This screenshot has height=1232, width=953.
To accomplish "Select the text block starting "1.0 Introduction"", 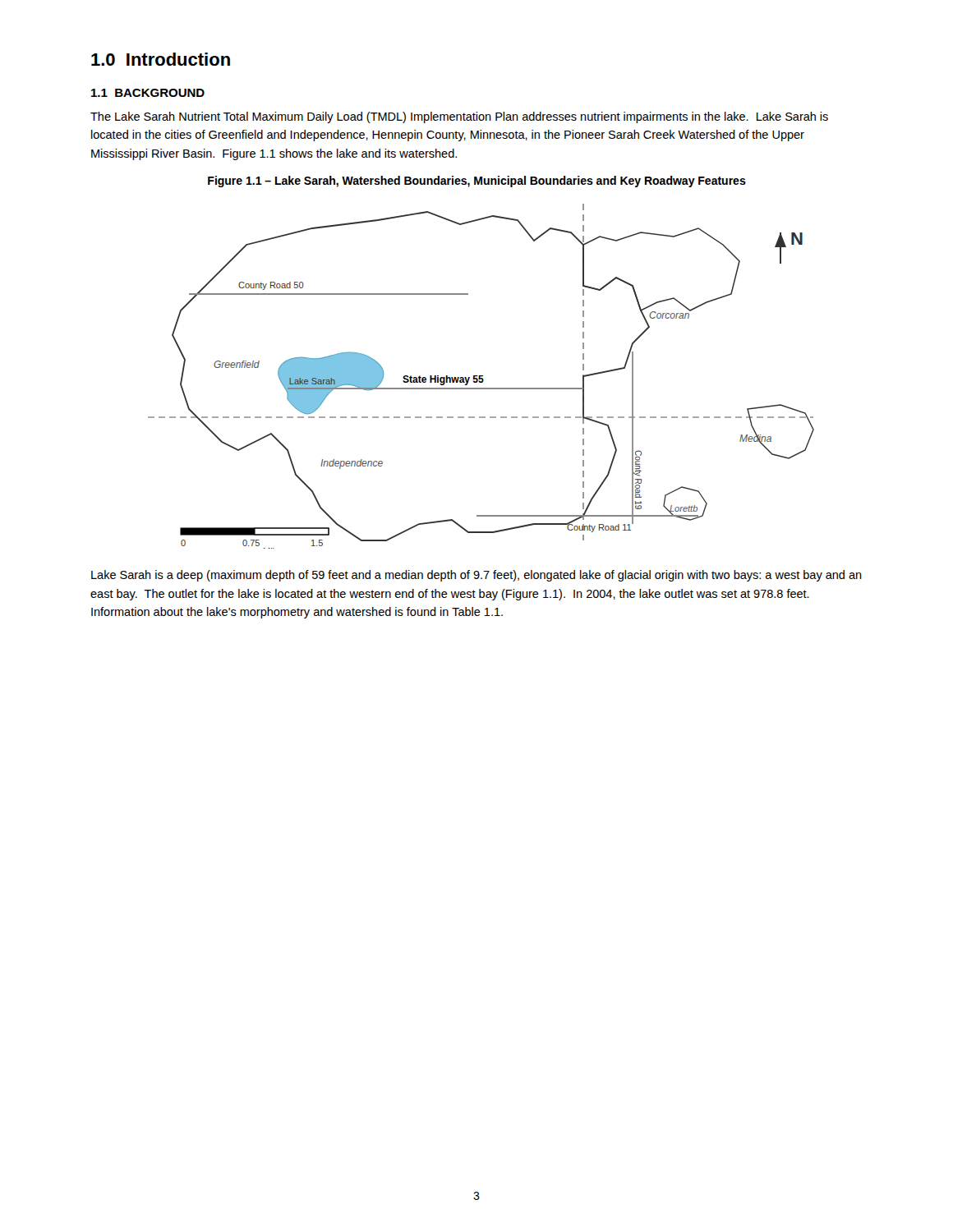I will coord(161,60).
